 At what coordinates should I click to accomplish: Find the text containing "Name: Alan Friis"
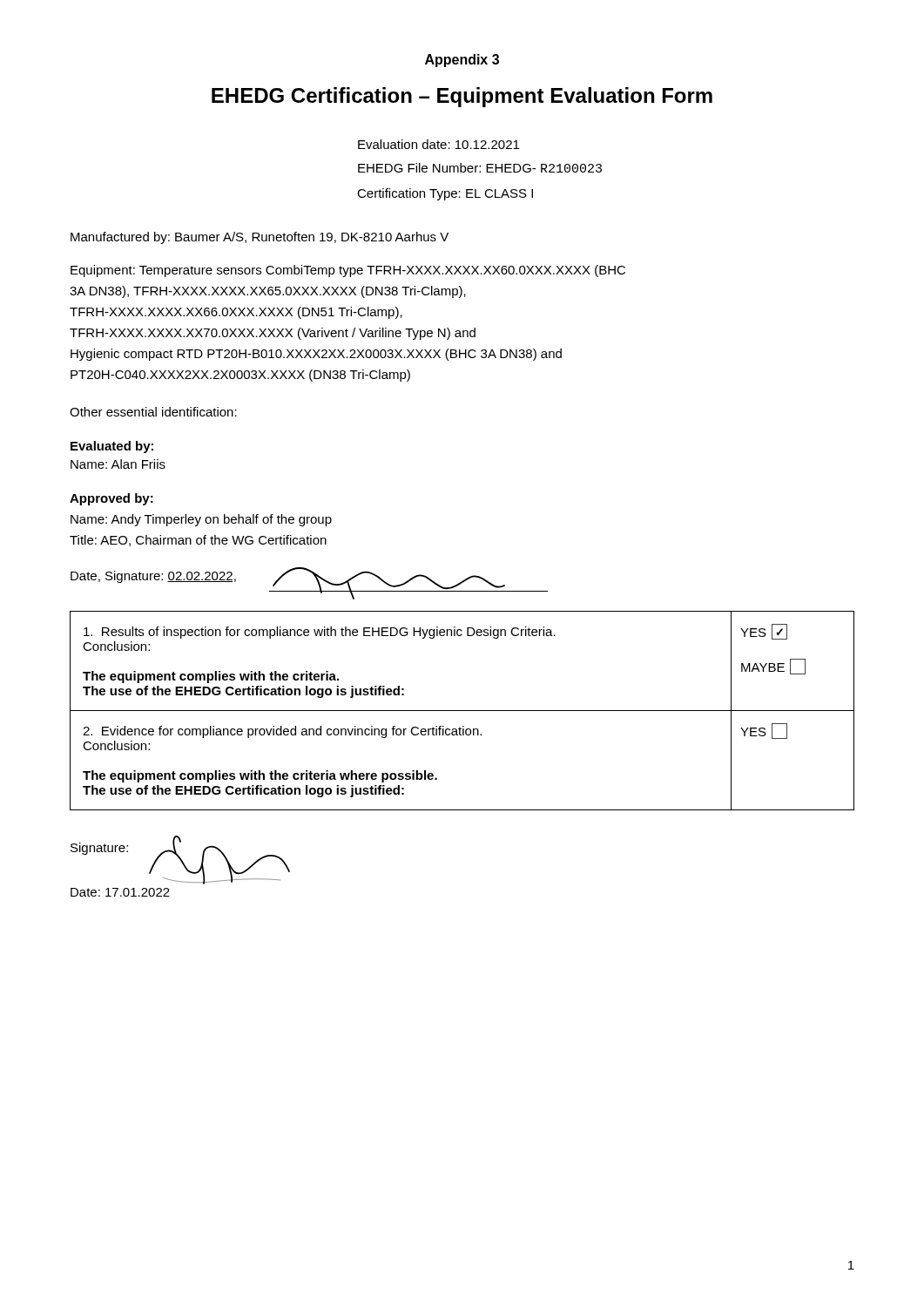(x=118, y=464)
